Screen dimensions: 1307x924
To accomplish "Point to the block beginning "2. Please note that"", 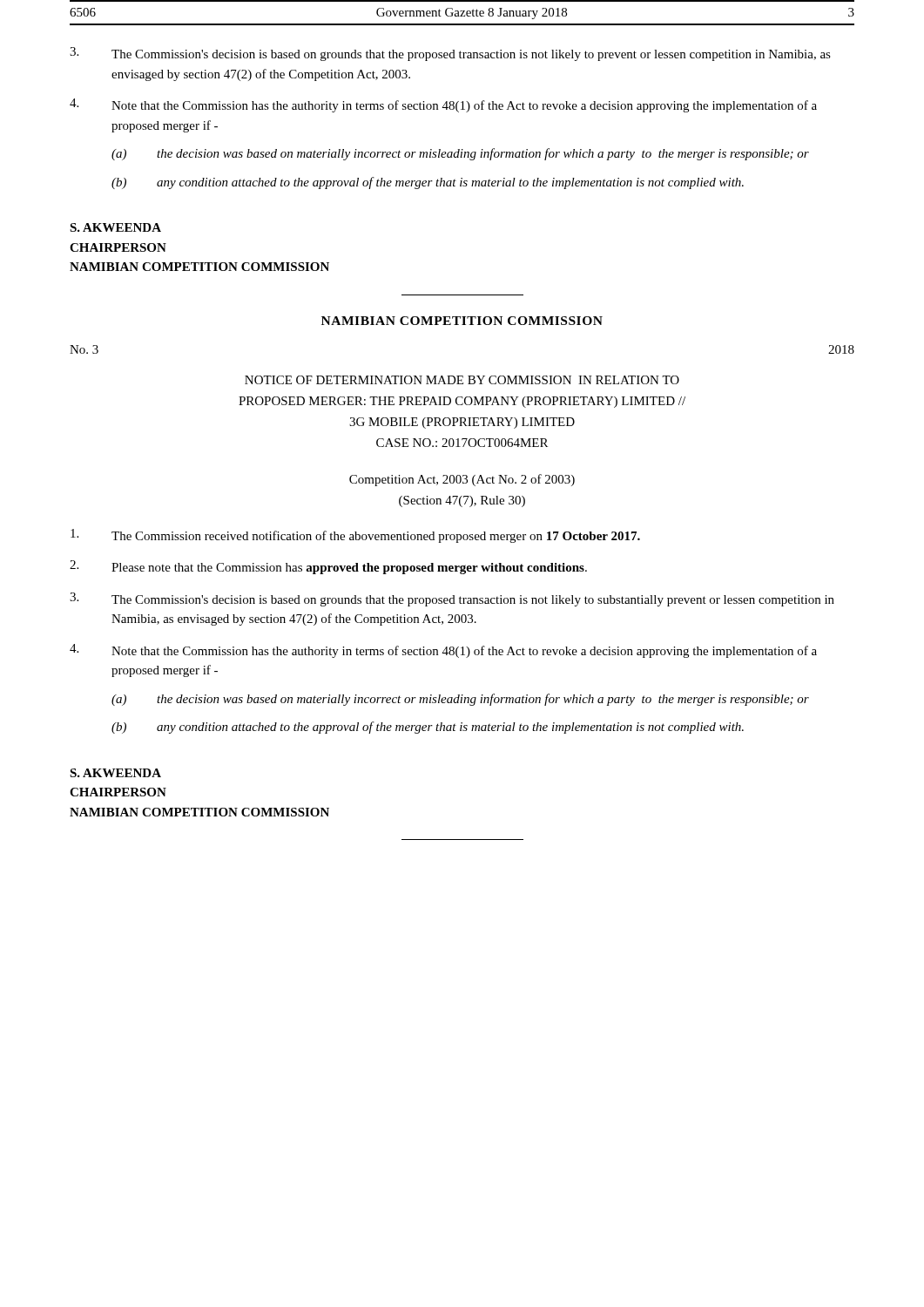I will click(462, 567).
